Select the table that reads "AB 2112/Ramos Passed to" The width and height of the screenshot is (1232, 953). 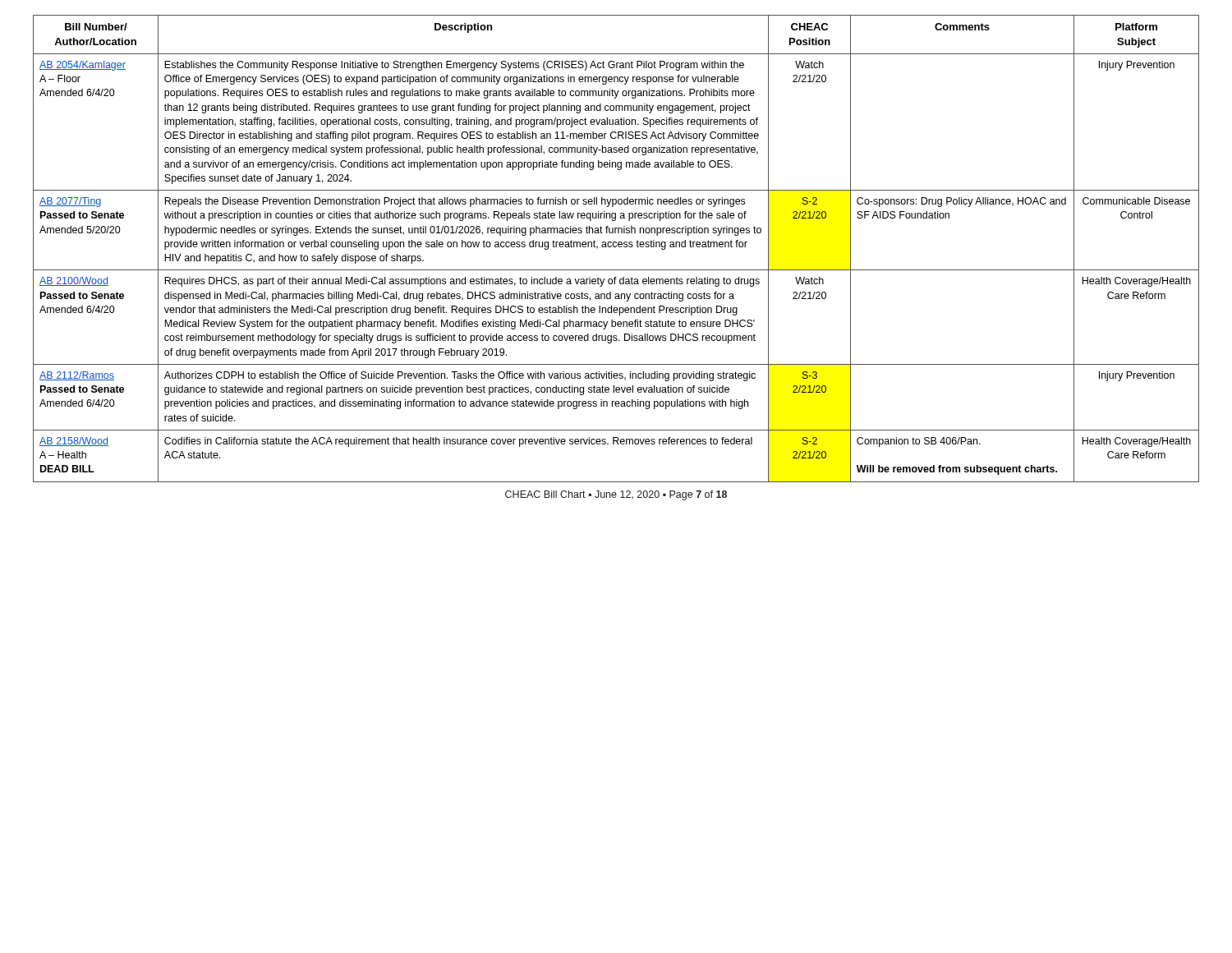coord(616,248)
